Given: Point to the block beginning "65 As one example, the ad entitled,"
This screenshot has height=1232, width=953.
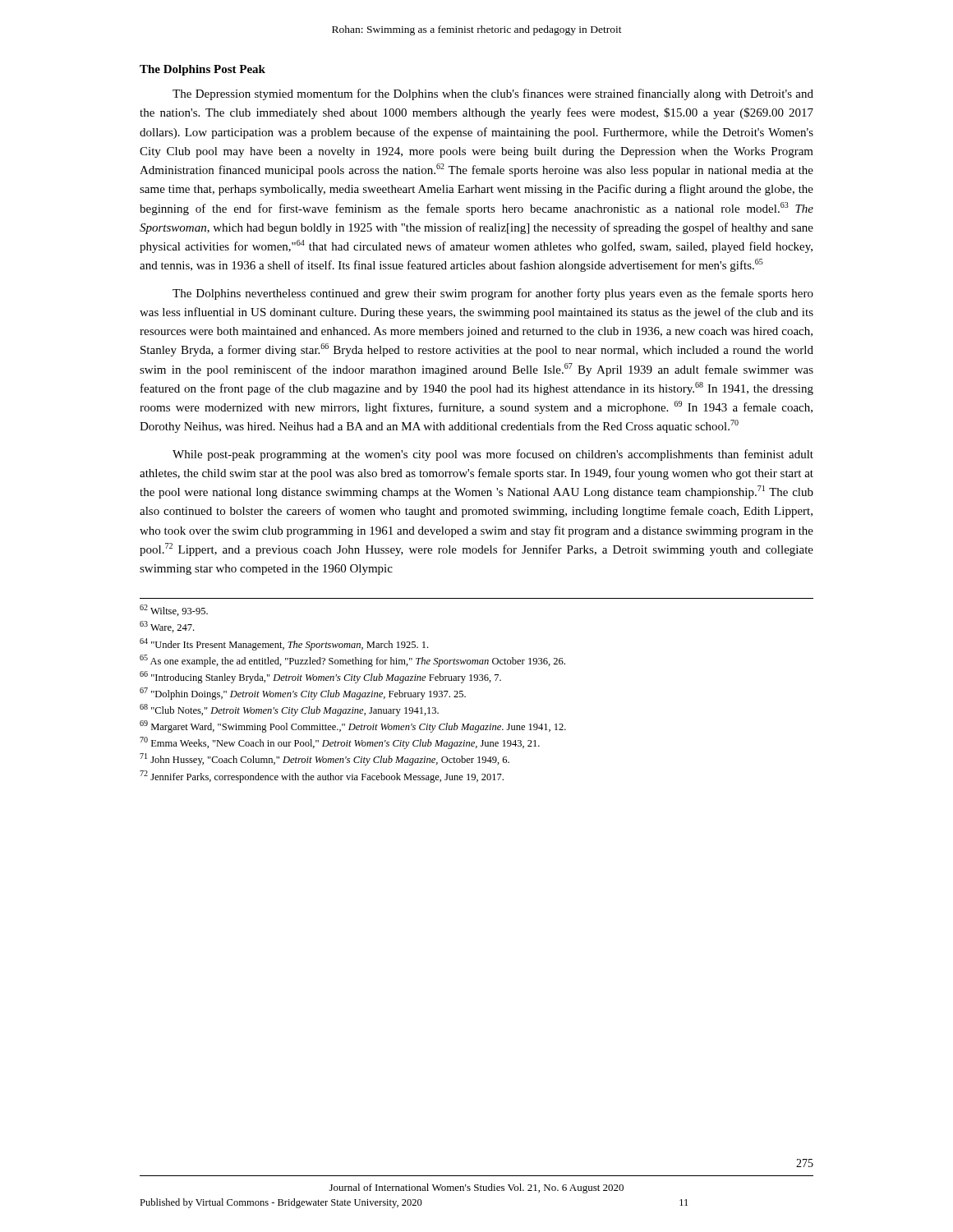Looking at the screenshot, I should point(353,660).
